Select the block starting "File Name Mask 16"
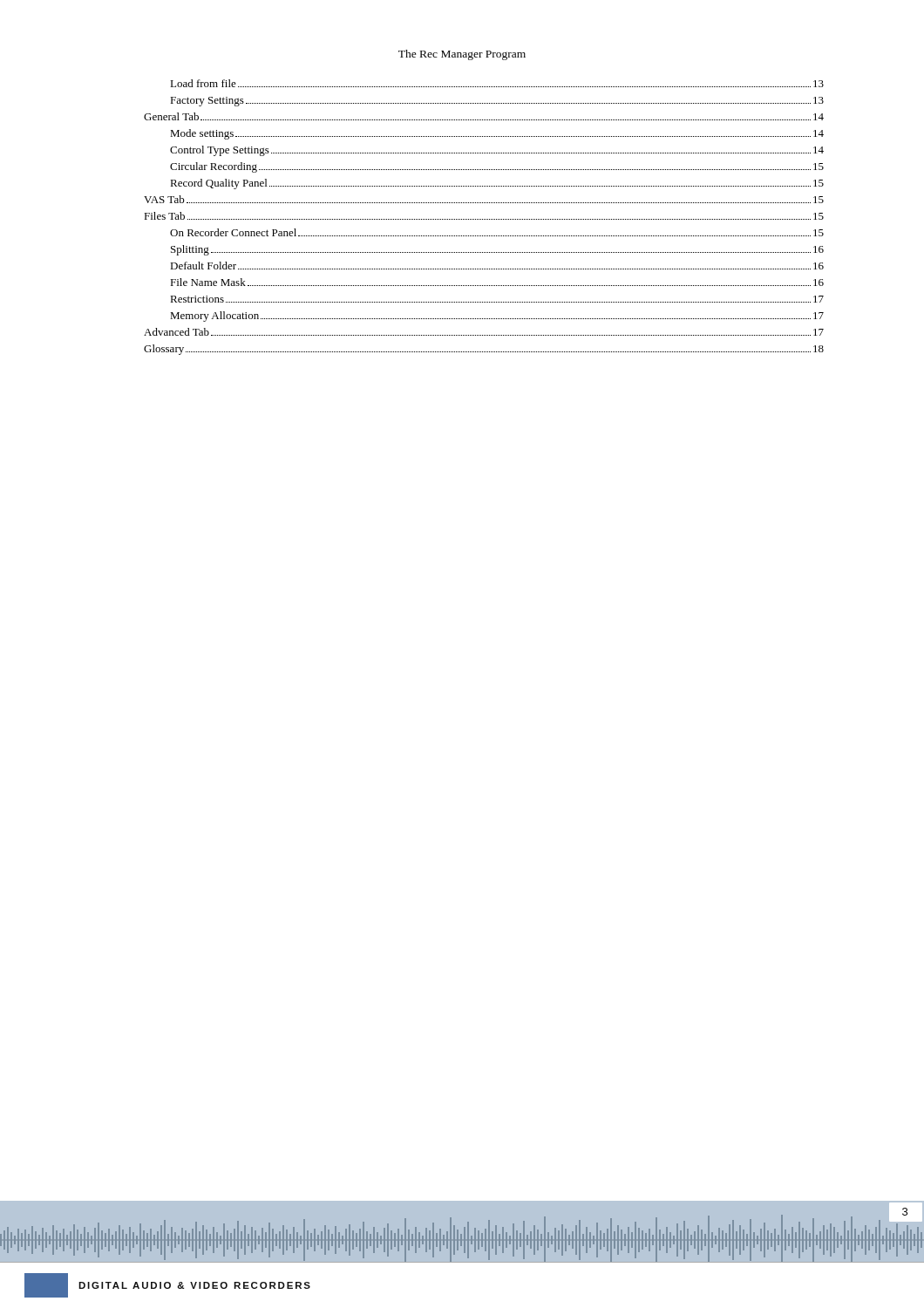The image size is (924, 1308). 497,283
